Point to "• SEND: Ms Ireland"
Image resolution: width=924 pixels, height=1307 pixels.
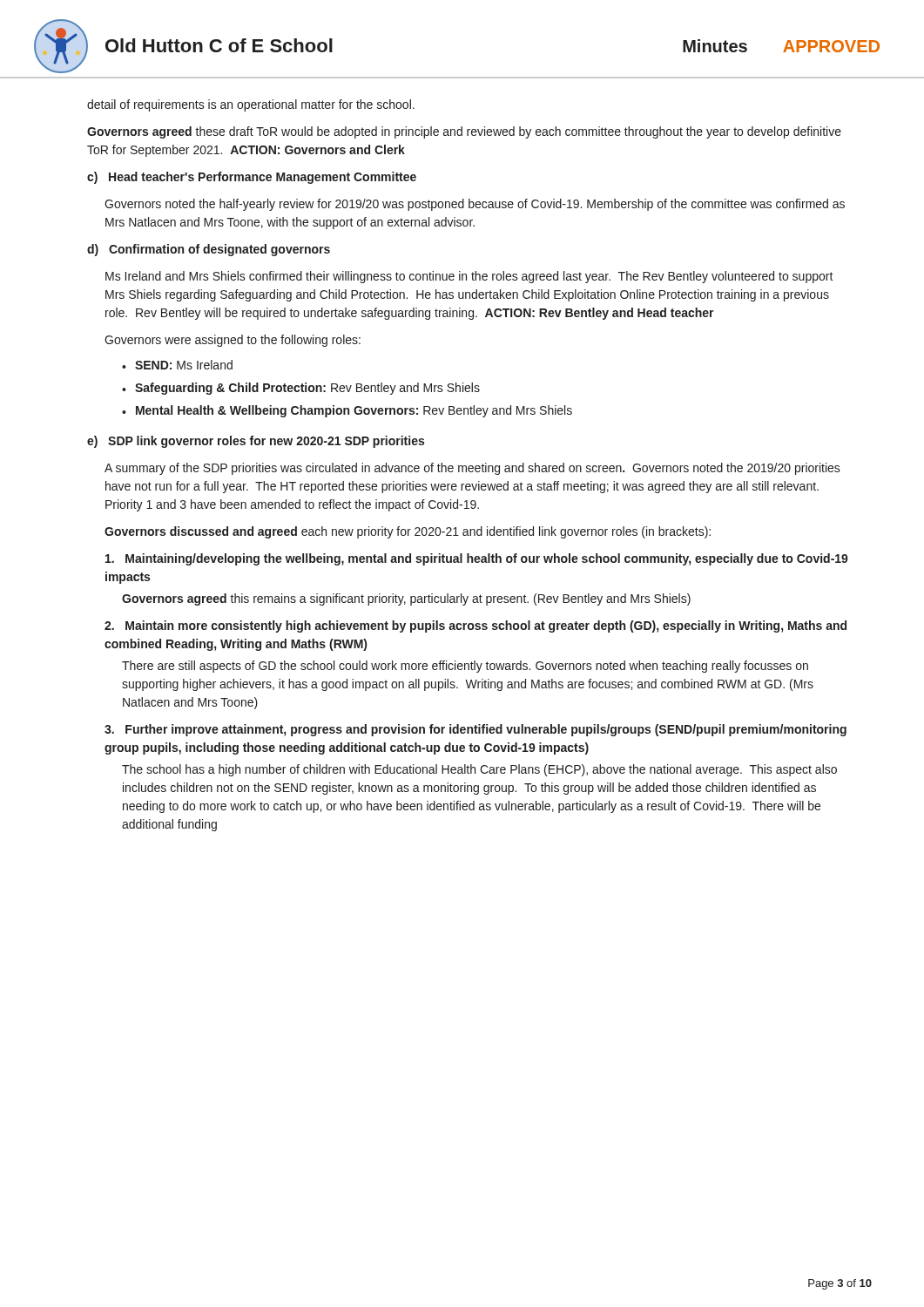pos(178,367)
